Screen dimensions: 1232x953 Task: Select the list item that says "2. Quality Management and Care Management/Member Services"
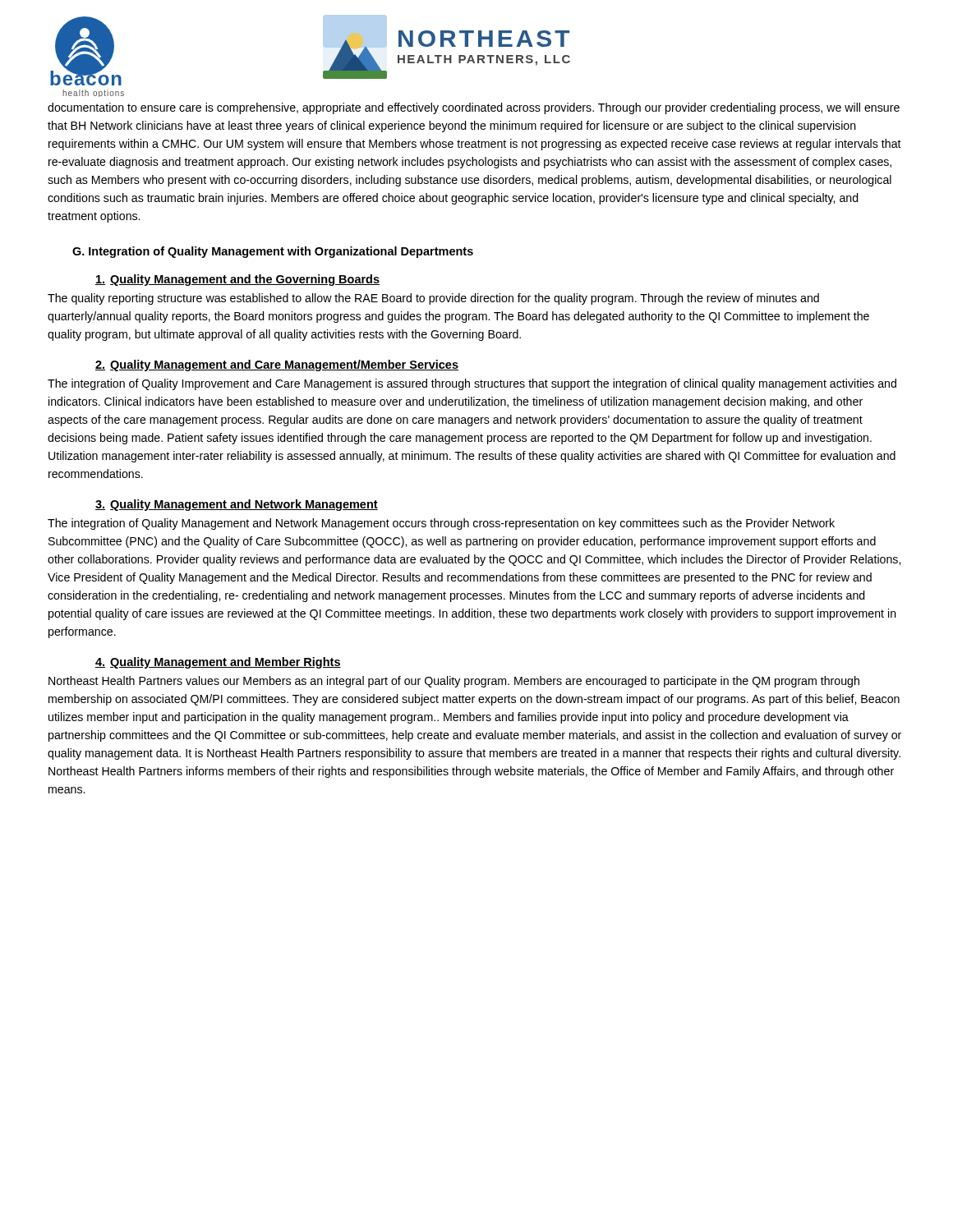[277, 365]
